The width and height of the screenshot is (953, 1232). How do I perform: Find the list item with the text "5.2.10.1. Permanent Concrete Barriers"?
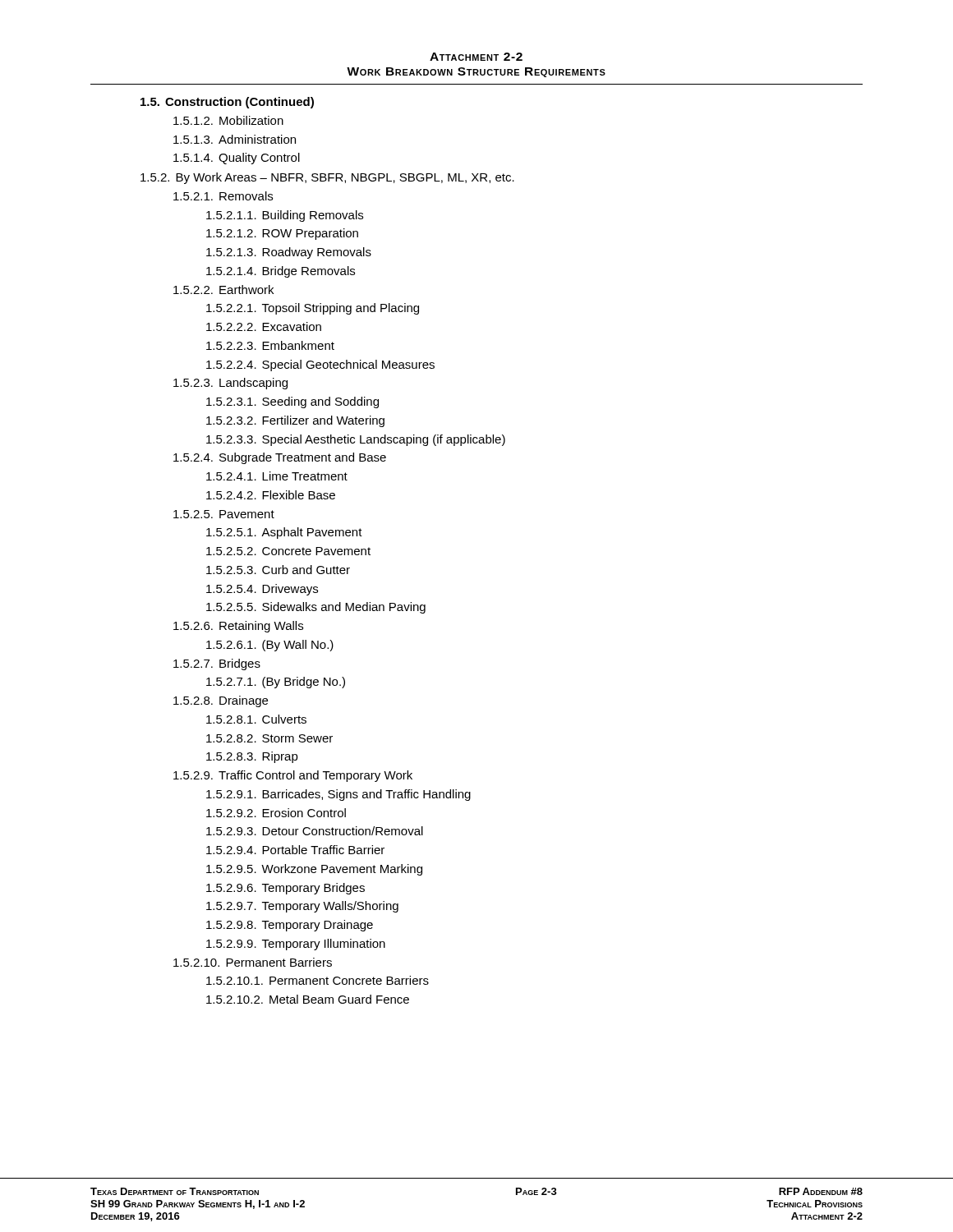tap(318, 980)
